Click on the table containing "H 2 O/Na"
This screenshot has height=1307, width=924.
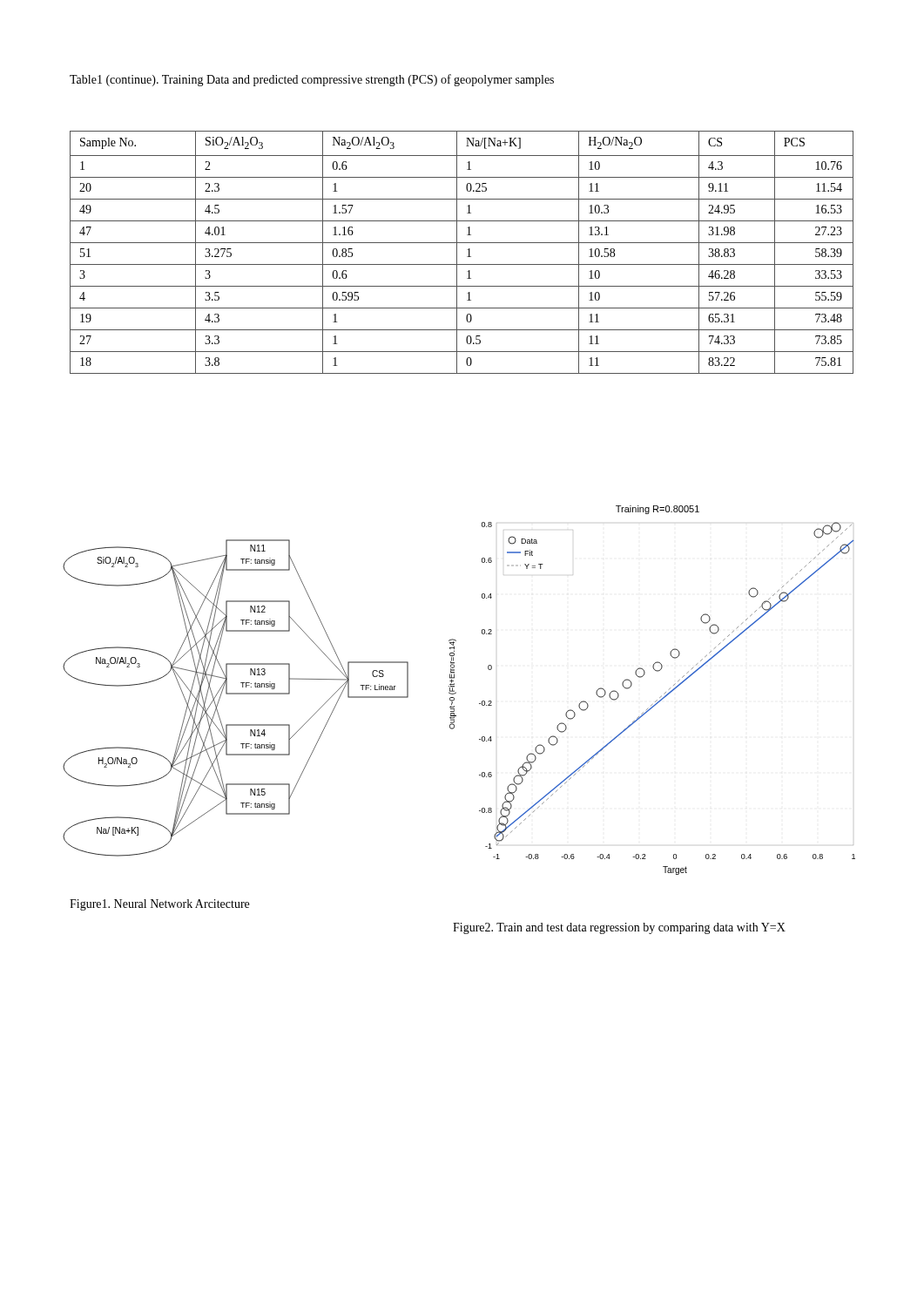(x=462, y=252)
